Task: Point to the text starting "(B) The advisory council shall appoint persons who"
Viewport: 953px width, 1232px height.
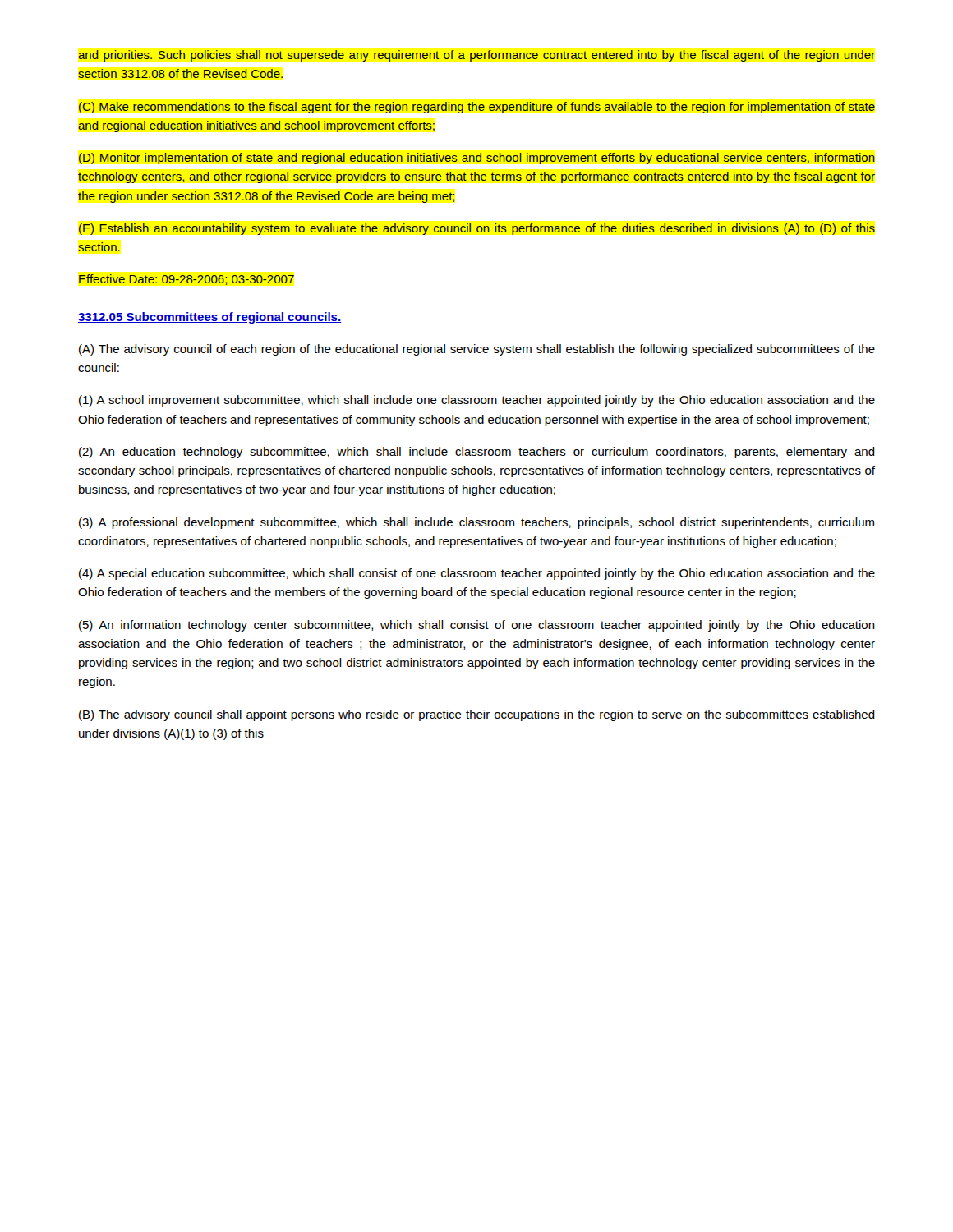Action: [476, 723]
